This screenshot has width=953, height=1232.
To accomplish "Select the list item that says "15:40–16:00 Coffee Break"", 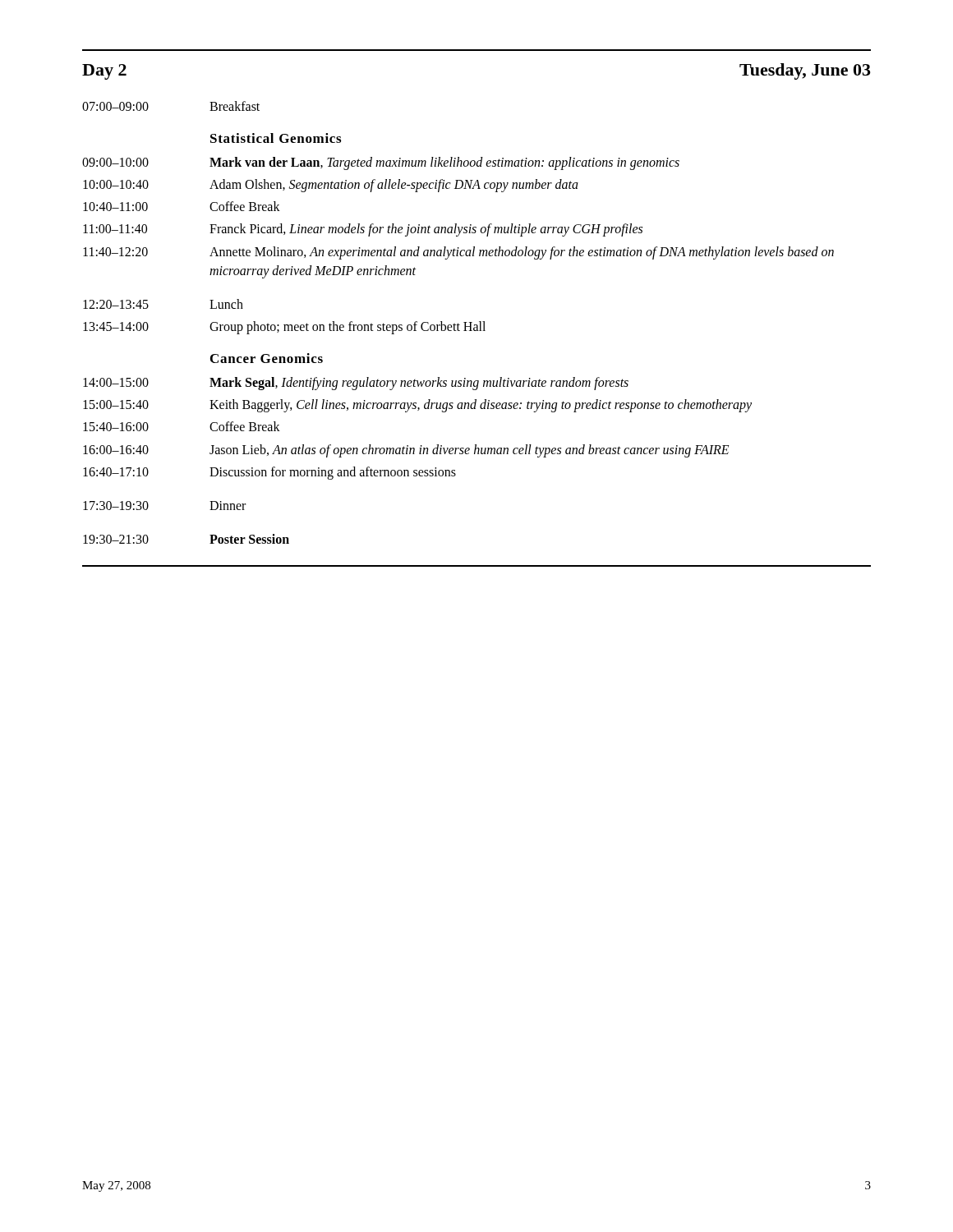I will point(110,426).
